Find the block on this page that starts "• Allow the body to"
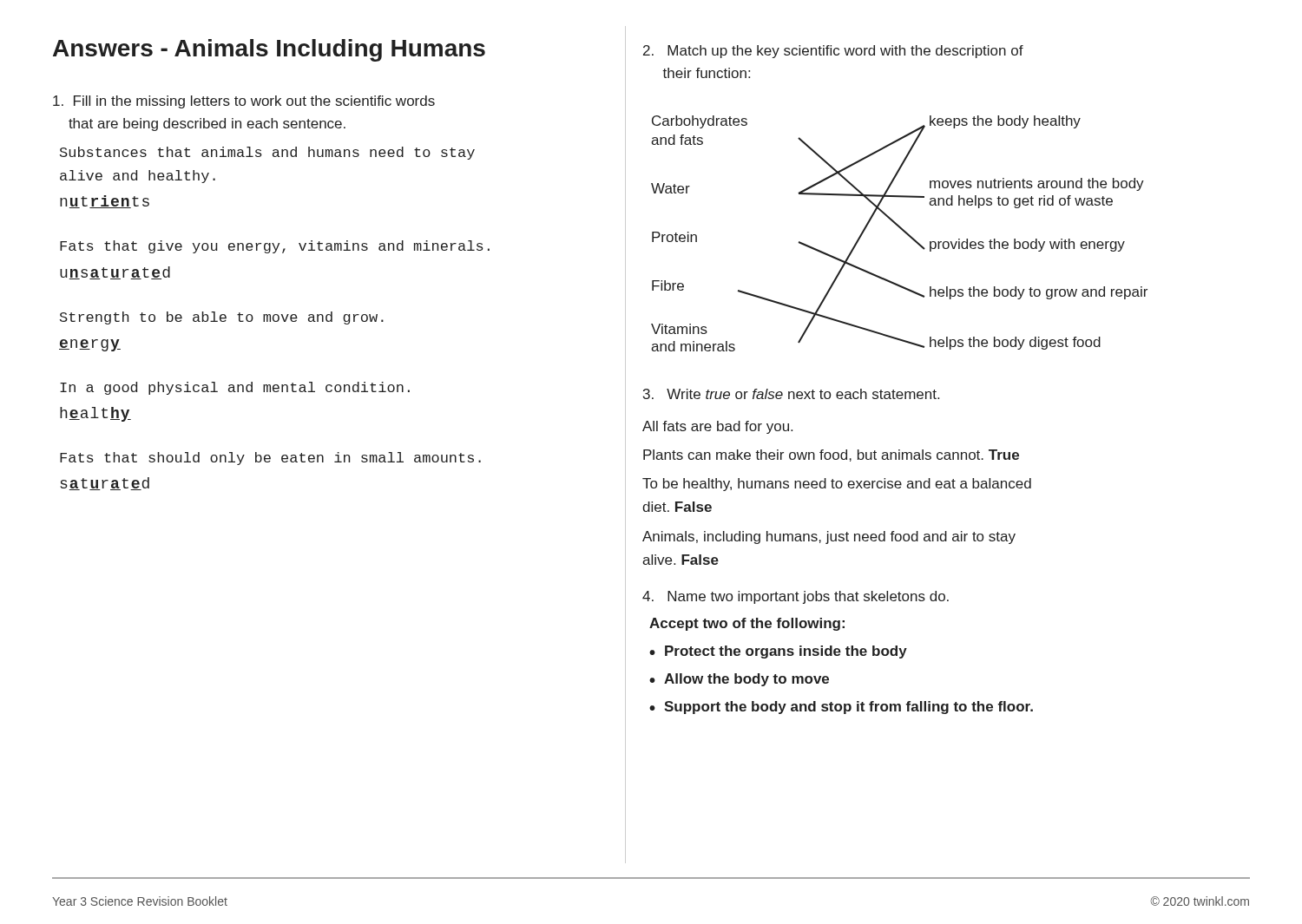Image resolution: width=1302 pixels, height=924 pixels. pos(739,681)
